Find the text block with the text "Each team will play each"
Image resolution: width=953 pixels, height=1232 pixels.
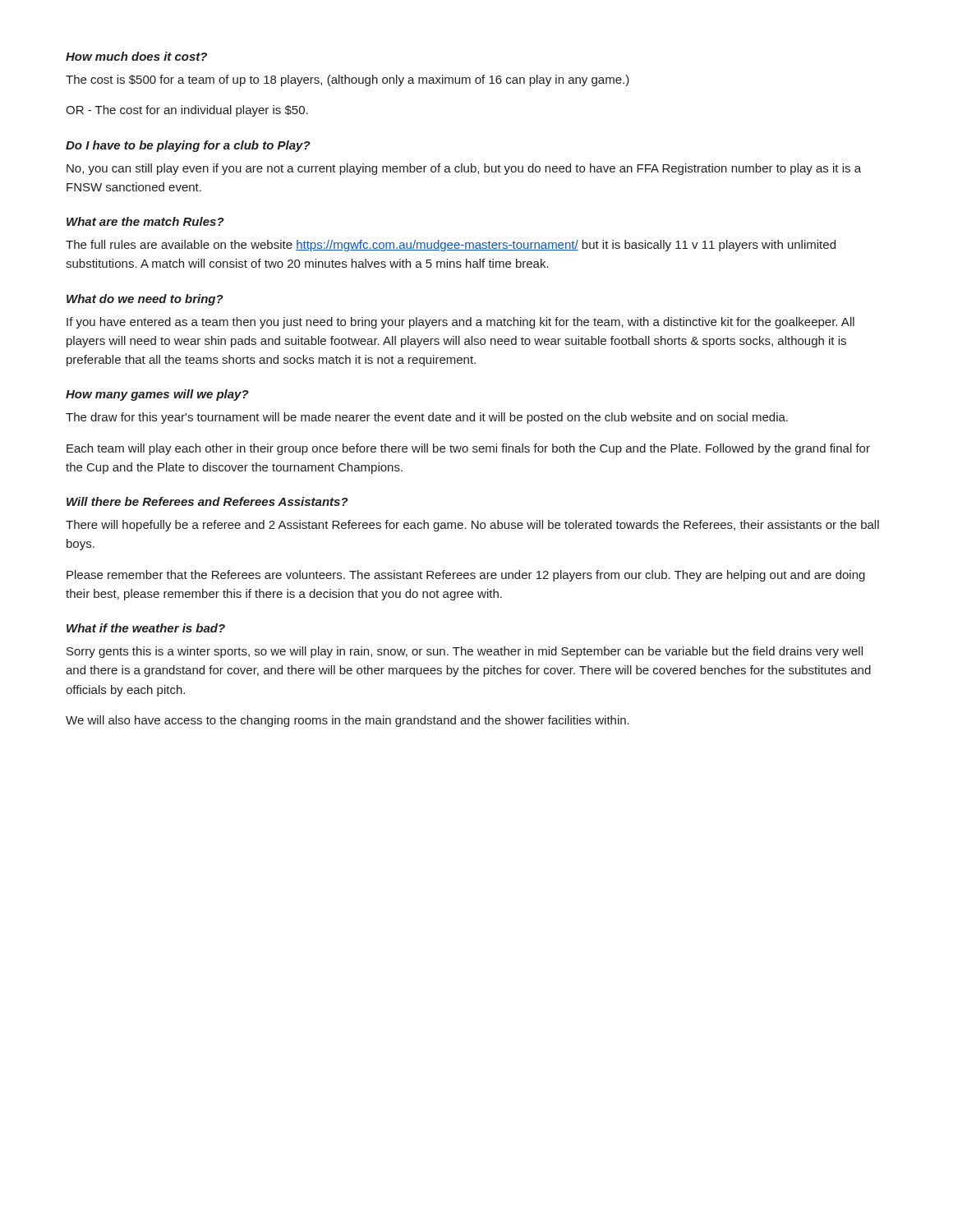coord(468,457)
